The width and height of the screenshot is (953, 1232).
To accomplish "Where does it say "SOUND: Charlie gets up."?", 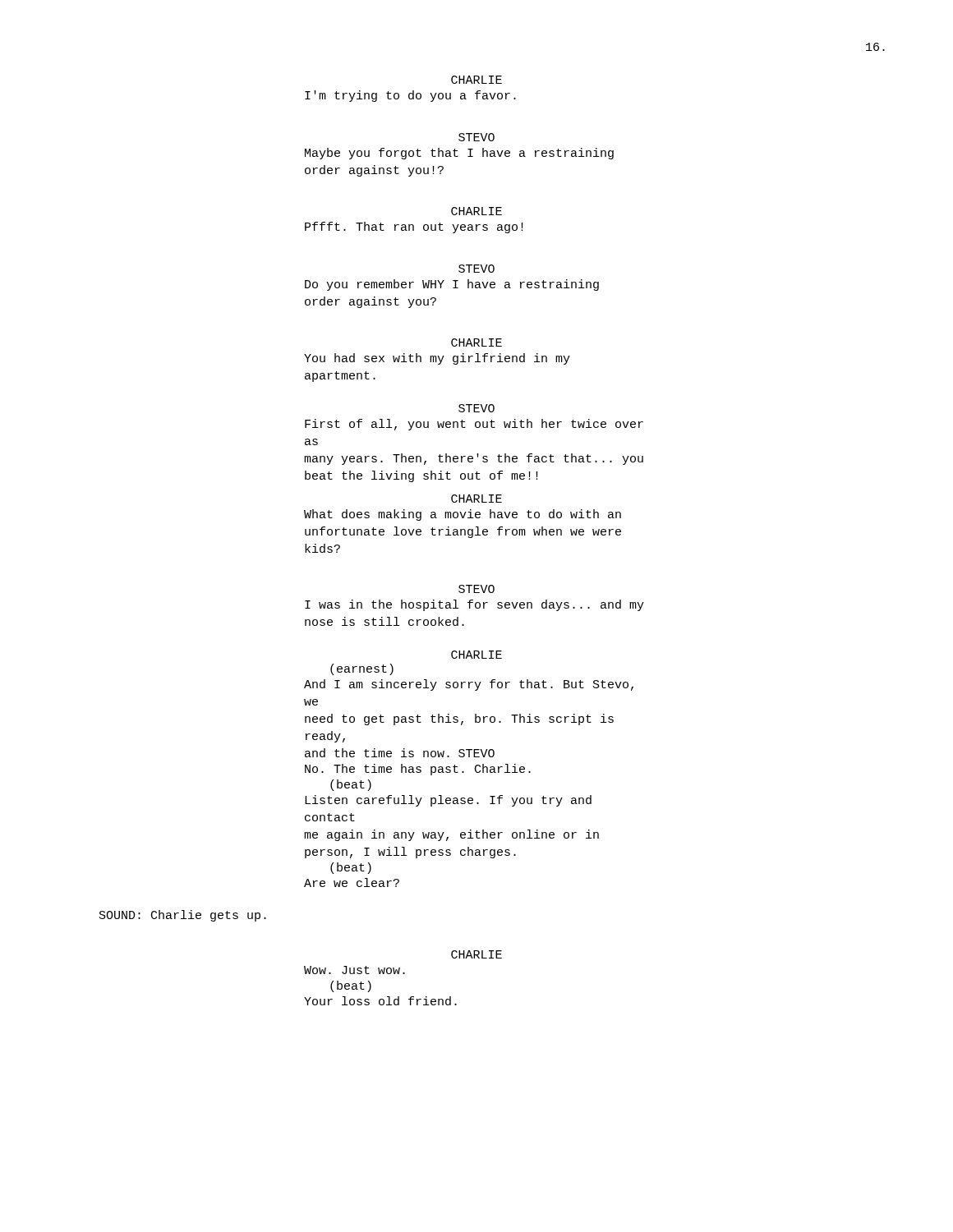I will [x=184, y=916].
